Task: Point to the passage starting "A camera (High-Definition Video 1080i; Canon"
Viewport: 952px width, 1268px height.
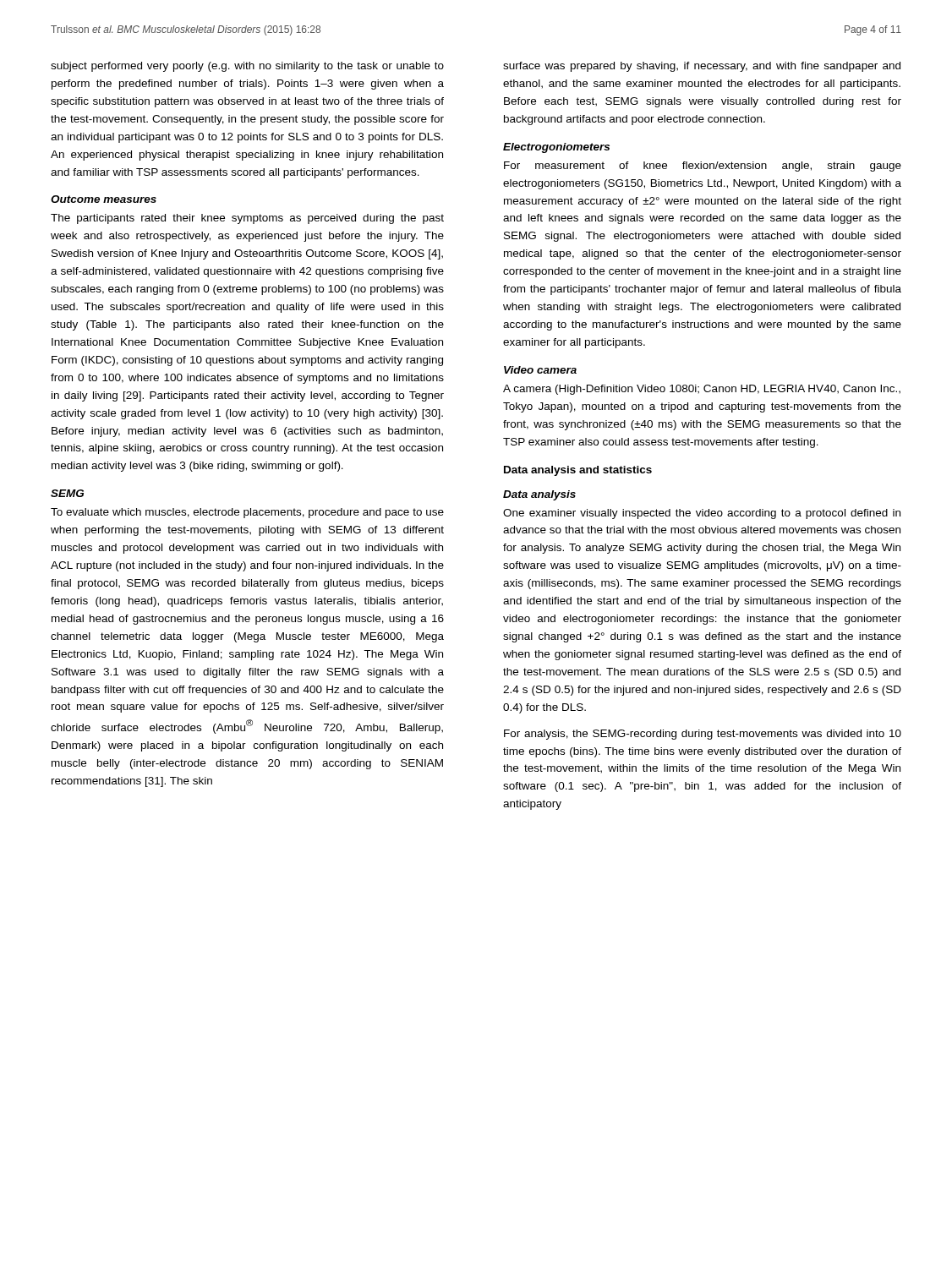Action: click(702, 416)
